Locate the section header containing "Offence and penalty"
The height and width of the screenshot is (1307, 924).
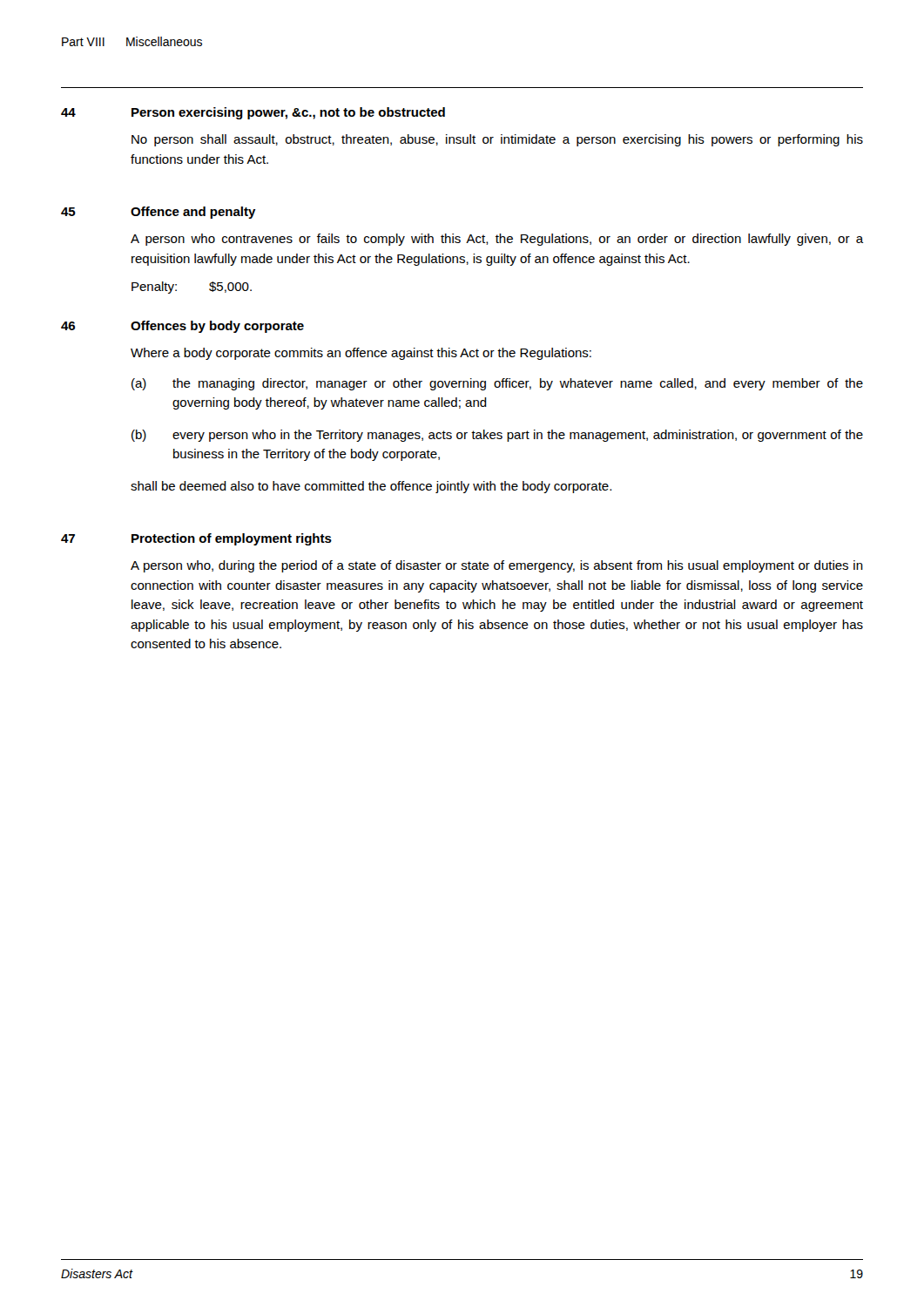(193, 211)
